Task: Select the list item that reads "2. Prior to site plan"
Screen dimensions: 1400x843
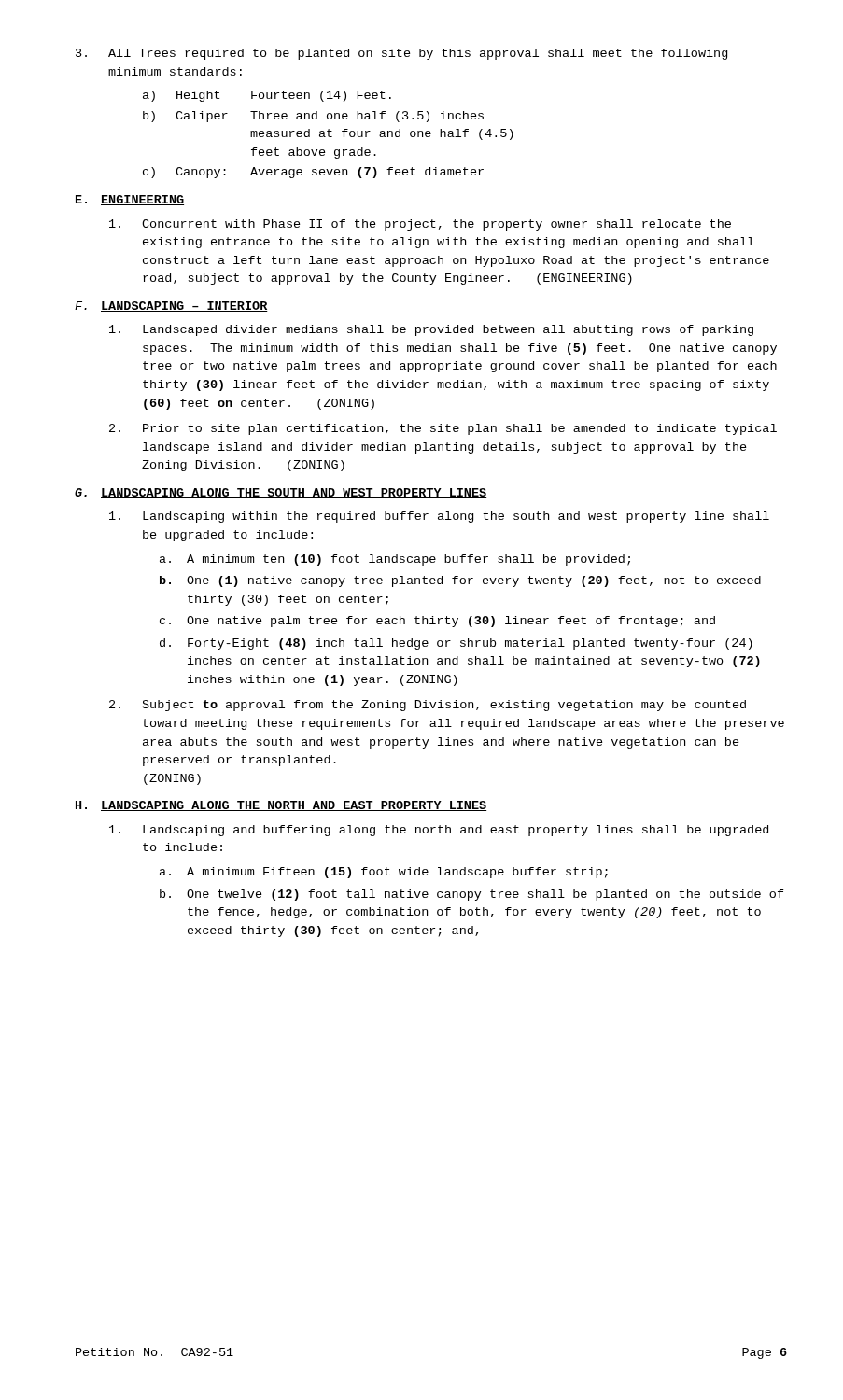Action: (x=448, y=448)
